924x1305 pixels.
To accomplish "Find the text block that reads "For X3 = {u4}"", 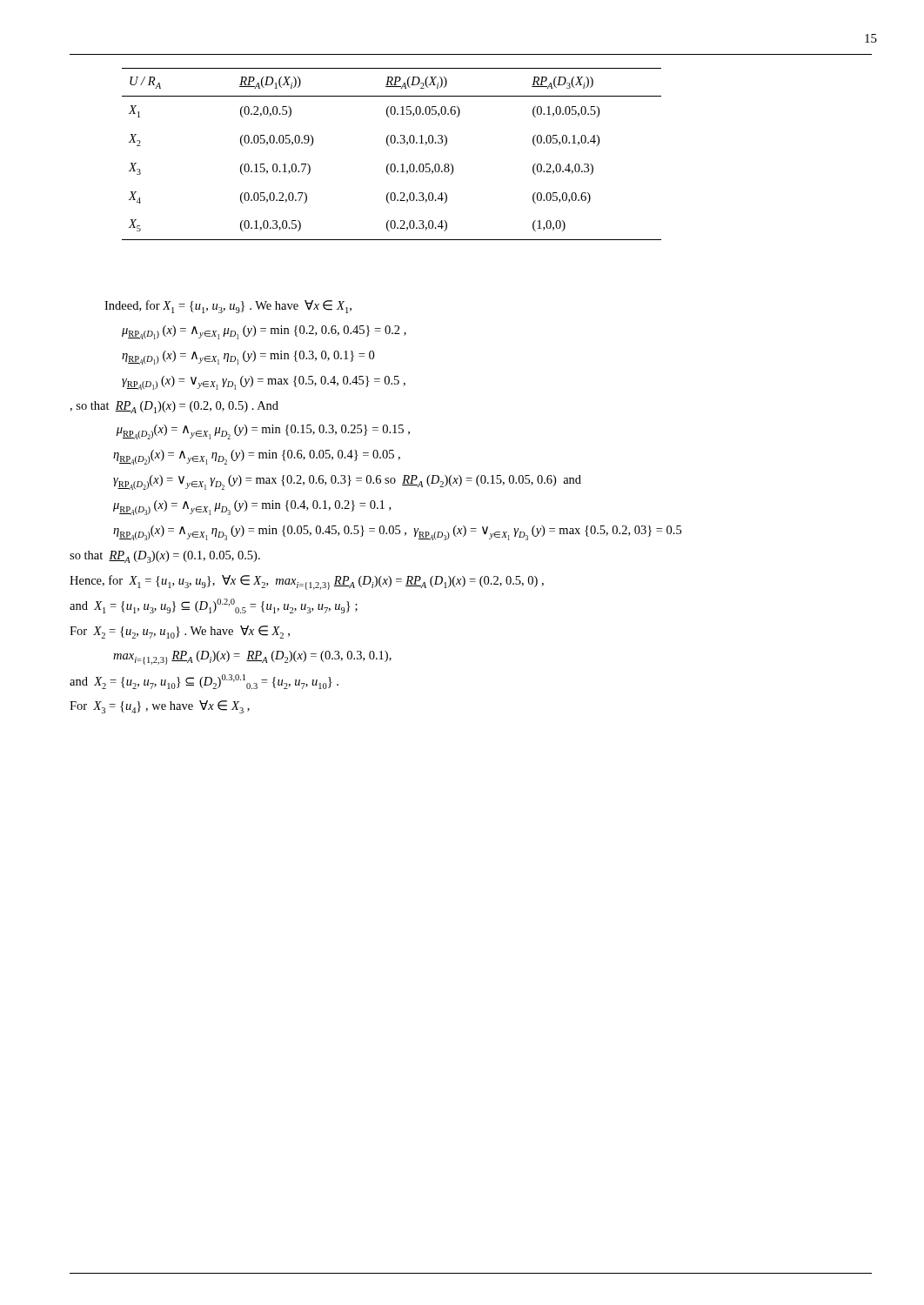I will coord(160,707).
